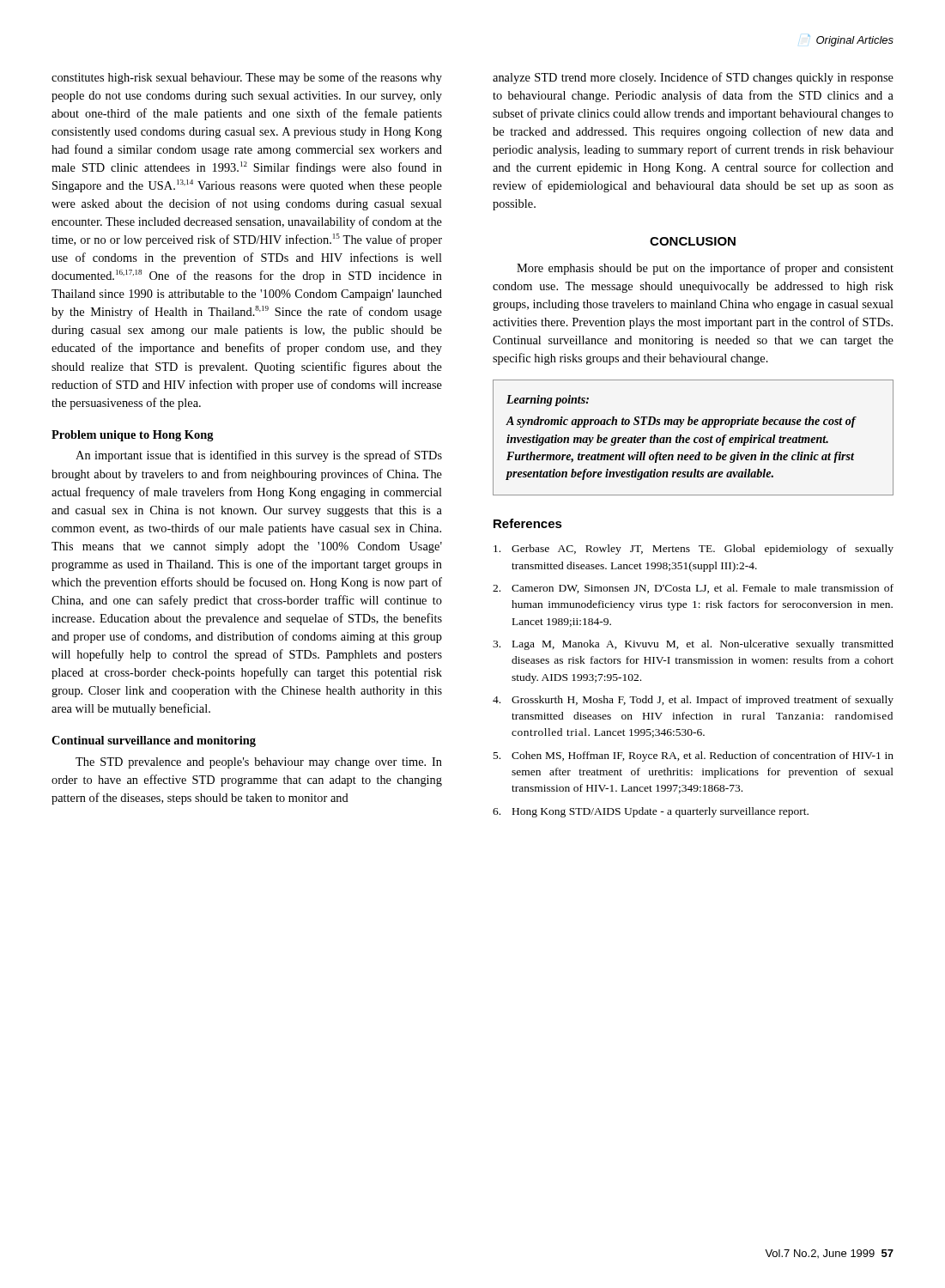945x1288 pixels.
Task: Select the text block with the text "The STD prevalence and people's behaviour"
Action: click(x=247, y=780)
